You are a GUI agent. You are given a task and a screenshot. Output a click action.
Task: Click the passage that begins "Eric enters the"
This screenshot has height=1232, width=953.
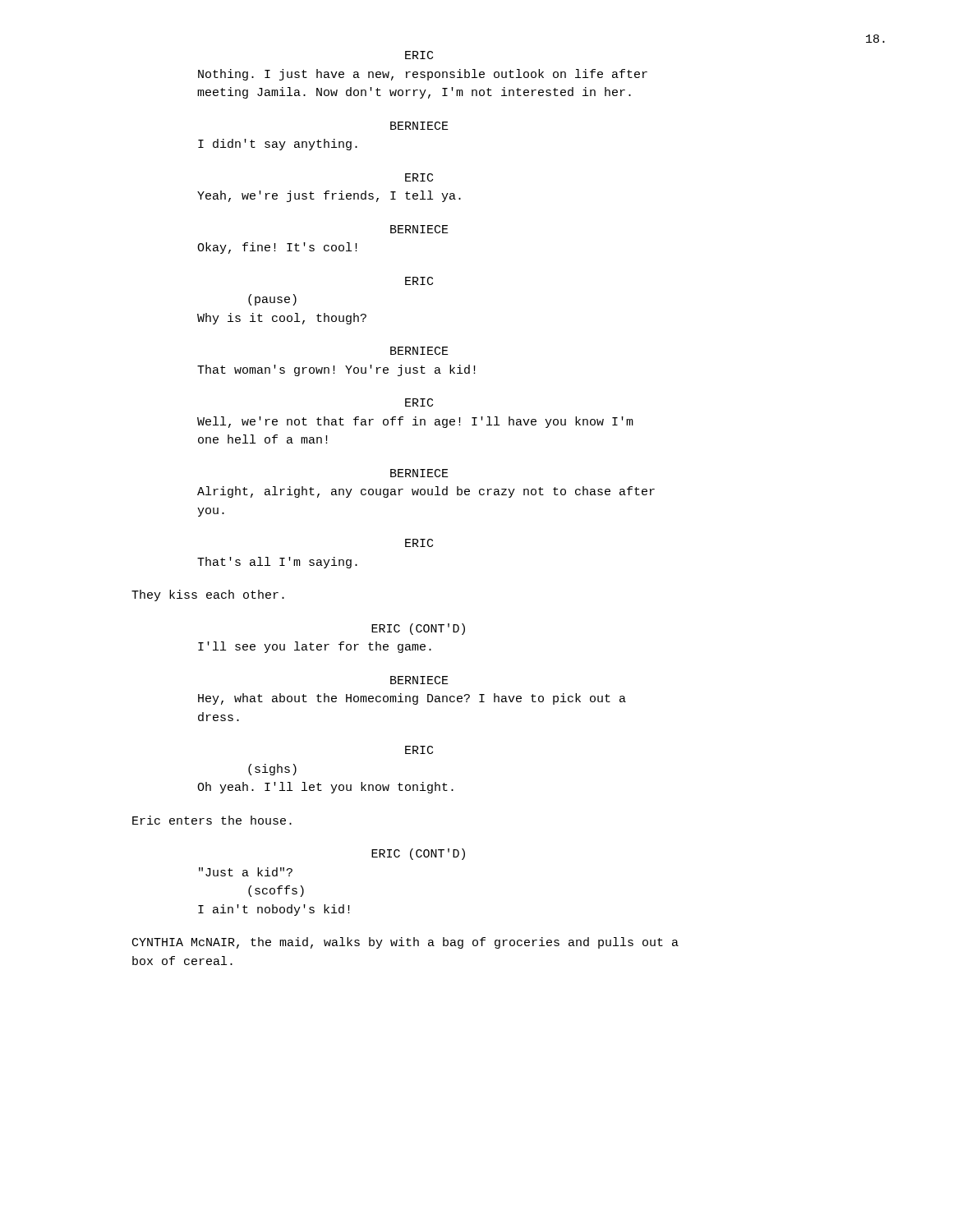click(x=212, y=820)
